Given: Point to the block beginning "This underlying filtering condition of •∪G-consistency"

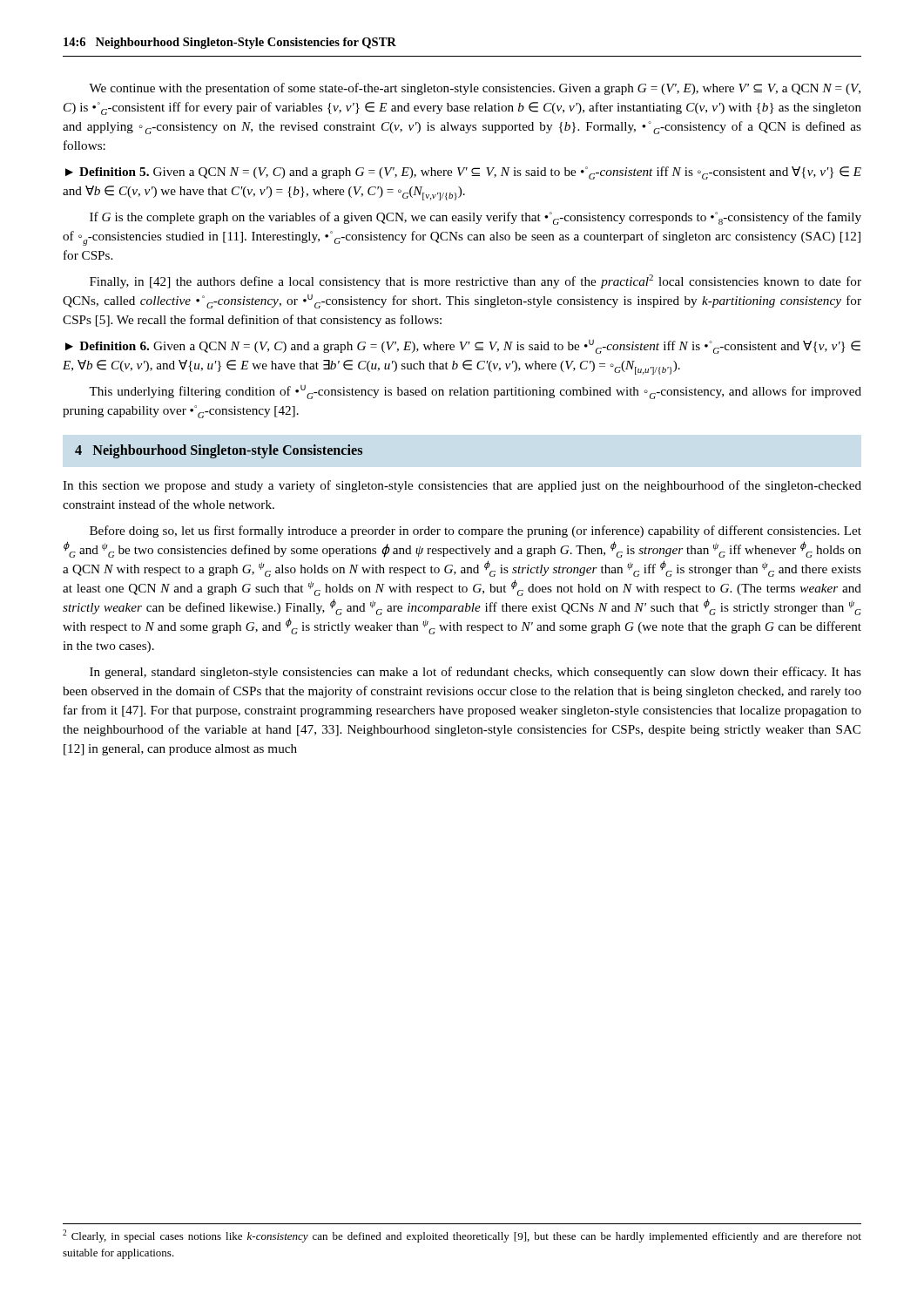Looking at the screenshot, I should (x=462, y=401).
